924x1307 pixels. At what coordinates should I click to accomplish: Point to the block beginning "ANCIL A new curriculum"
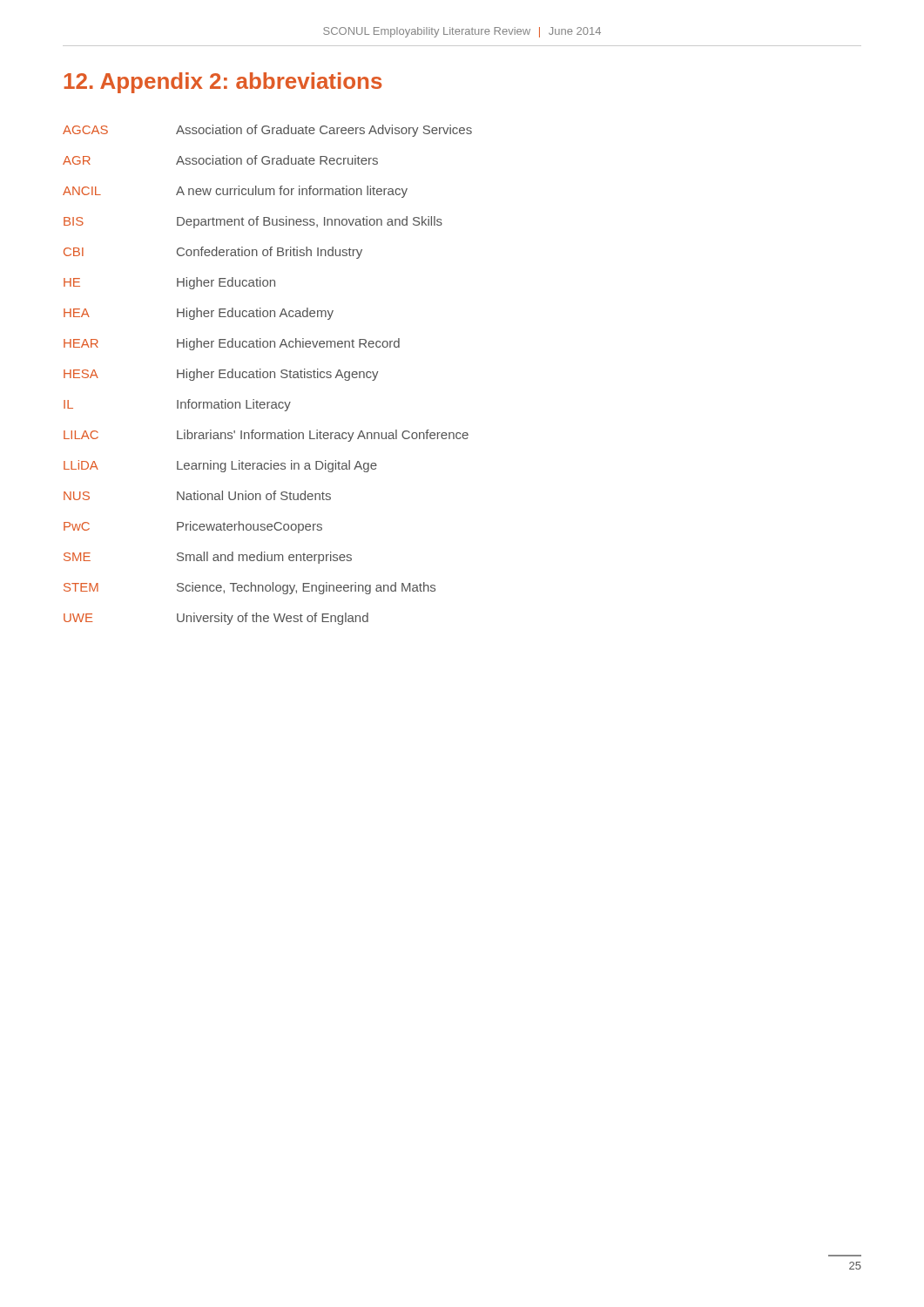[x=235, y=190]
